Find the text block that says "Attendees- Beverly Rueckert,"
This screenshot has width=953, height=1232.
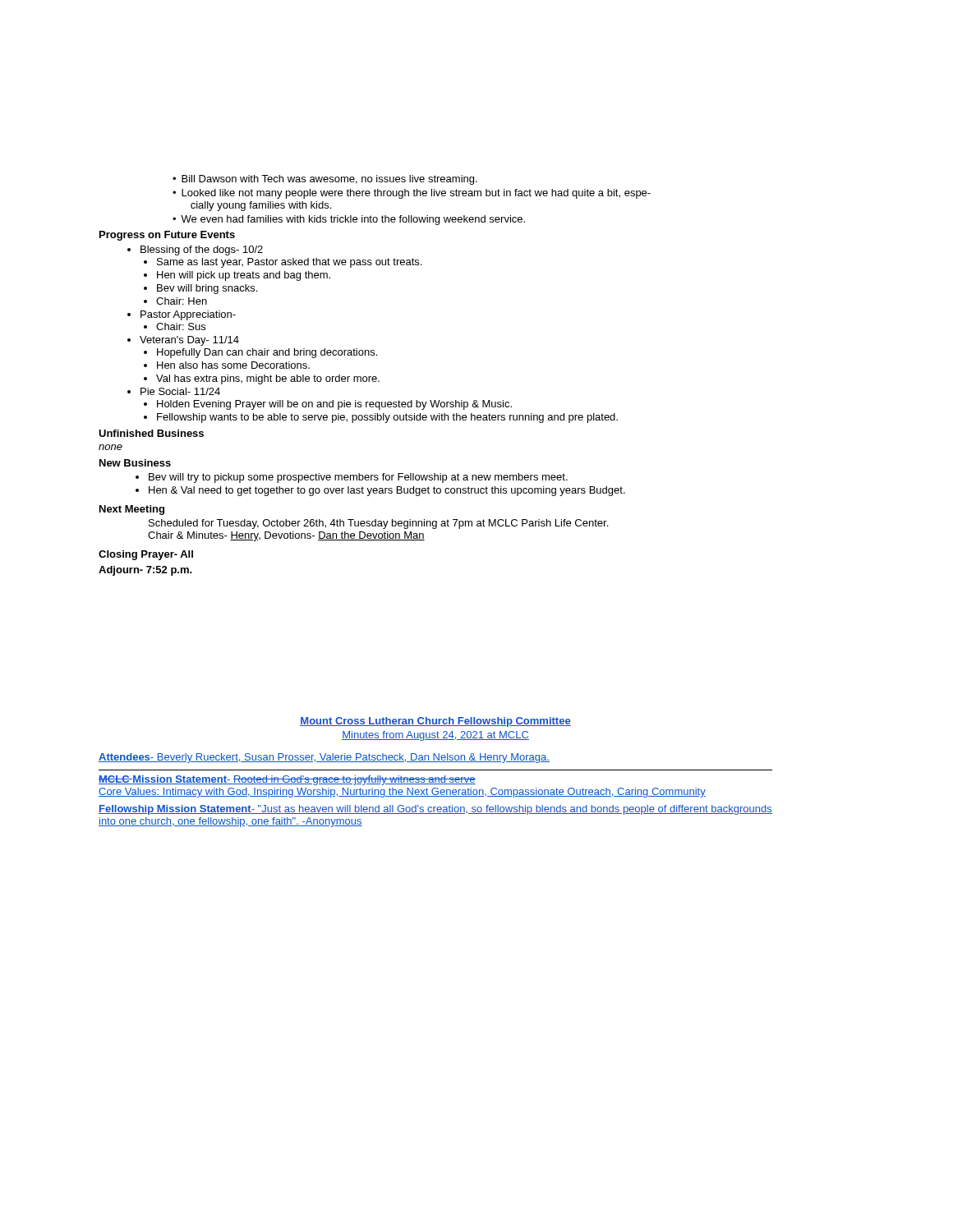click(324, 757)
